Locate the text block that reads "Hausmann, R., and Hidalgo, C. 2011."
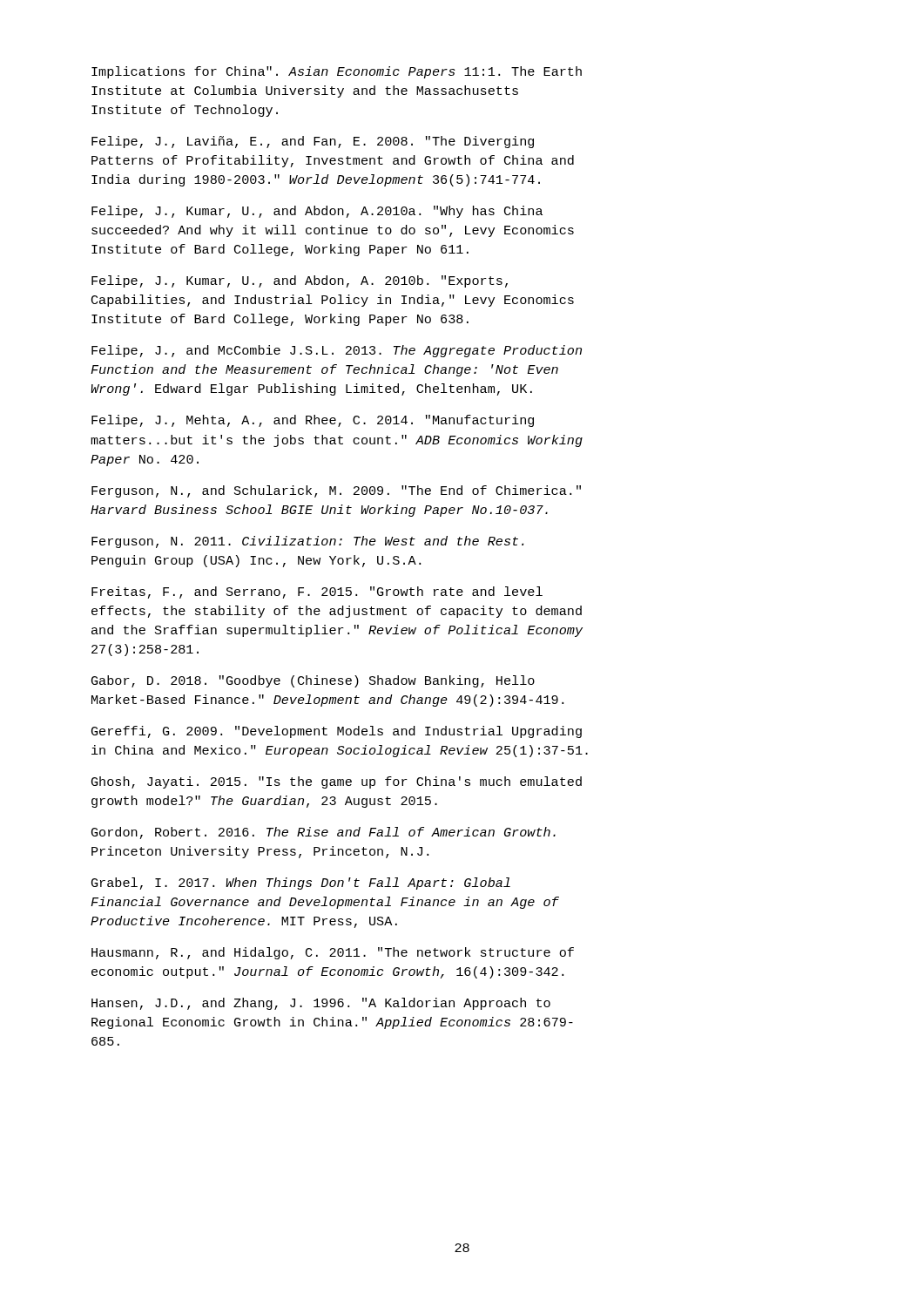Viewport: 924px width, 1307px height. pos(333,963)
